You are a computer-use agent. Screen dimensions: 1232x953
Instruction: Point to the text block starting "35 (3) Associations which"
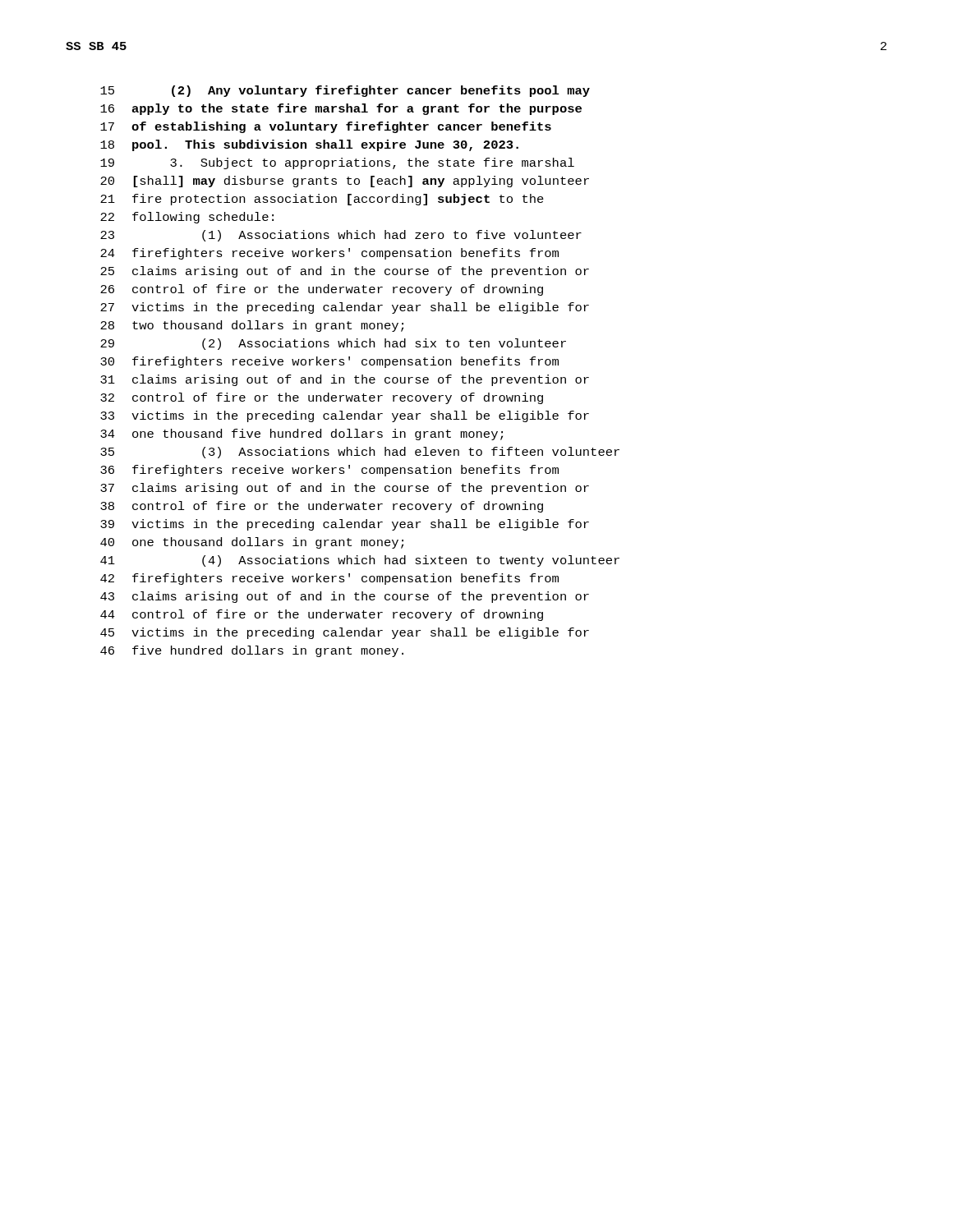click(476, 498)
